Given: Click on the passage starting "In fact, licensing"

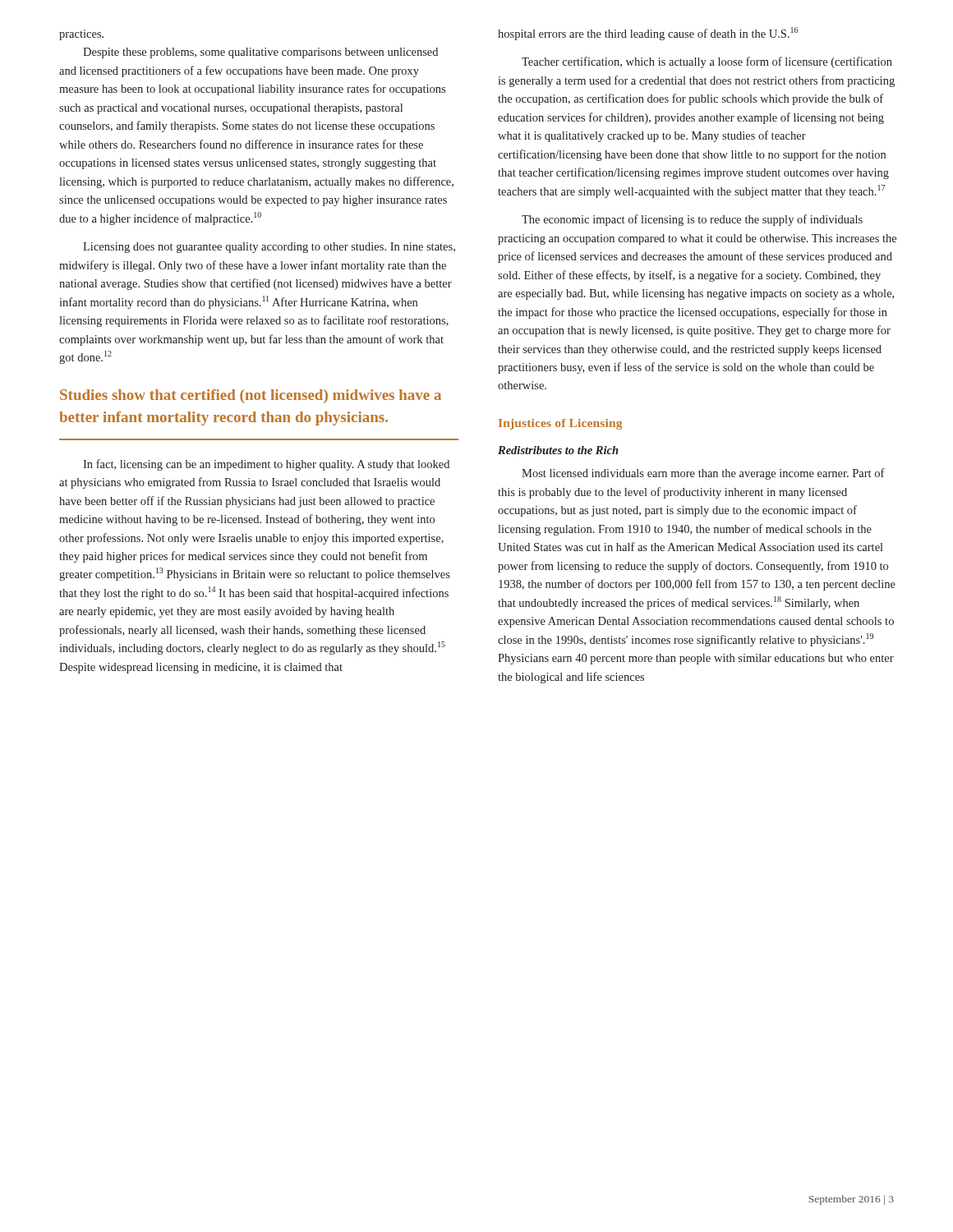Looking at the screenshot, I should pyautogui.click(x=259, y=565).
